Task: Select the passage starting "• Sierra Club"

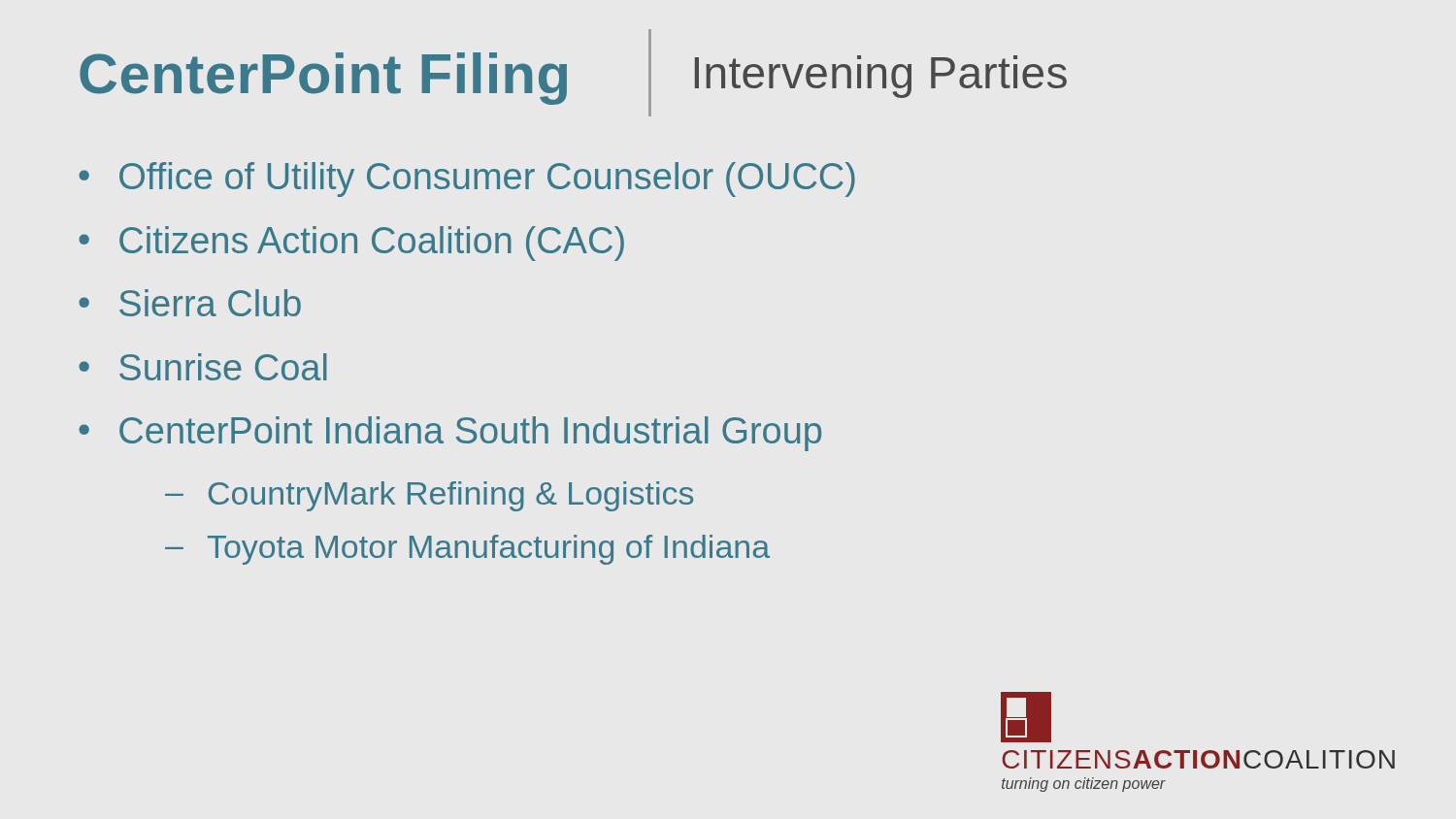Action: point(190,305)
